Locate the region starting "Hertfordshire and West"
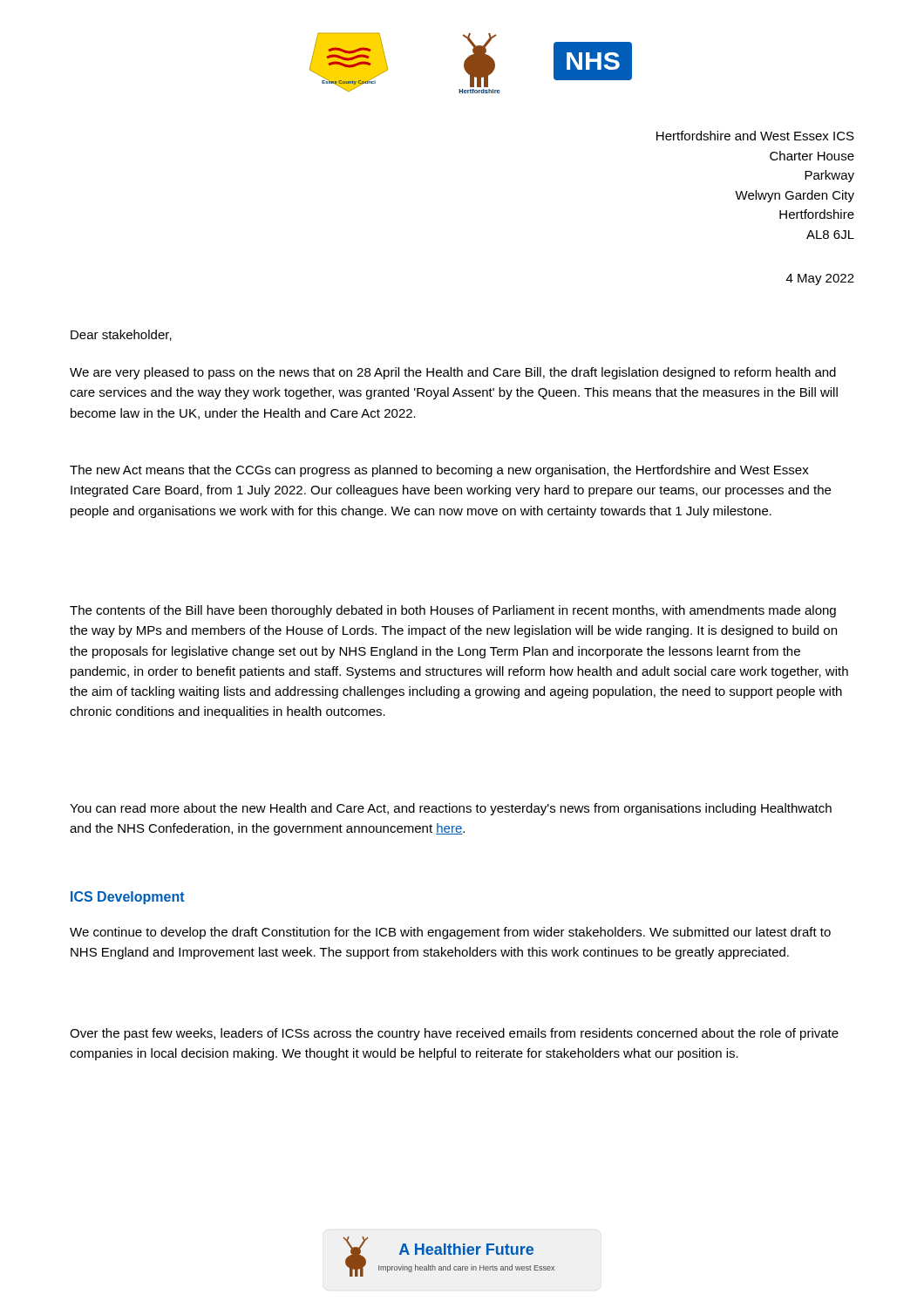The width and height of the screenshot is (924, 1308). 755,185
